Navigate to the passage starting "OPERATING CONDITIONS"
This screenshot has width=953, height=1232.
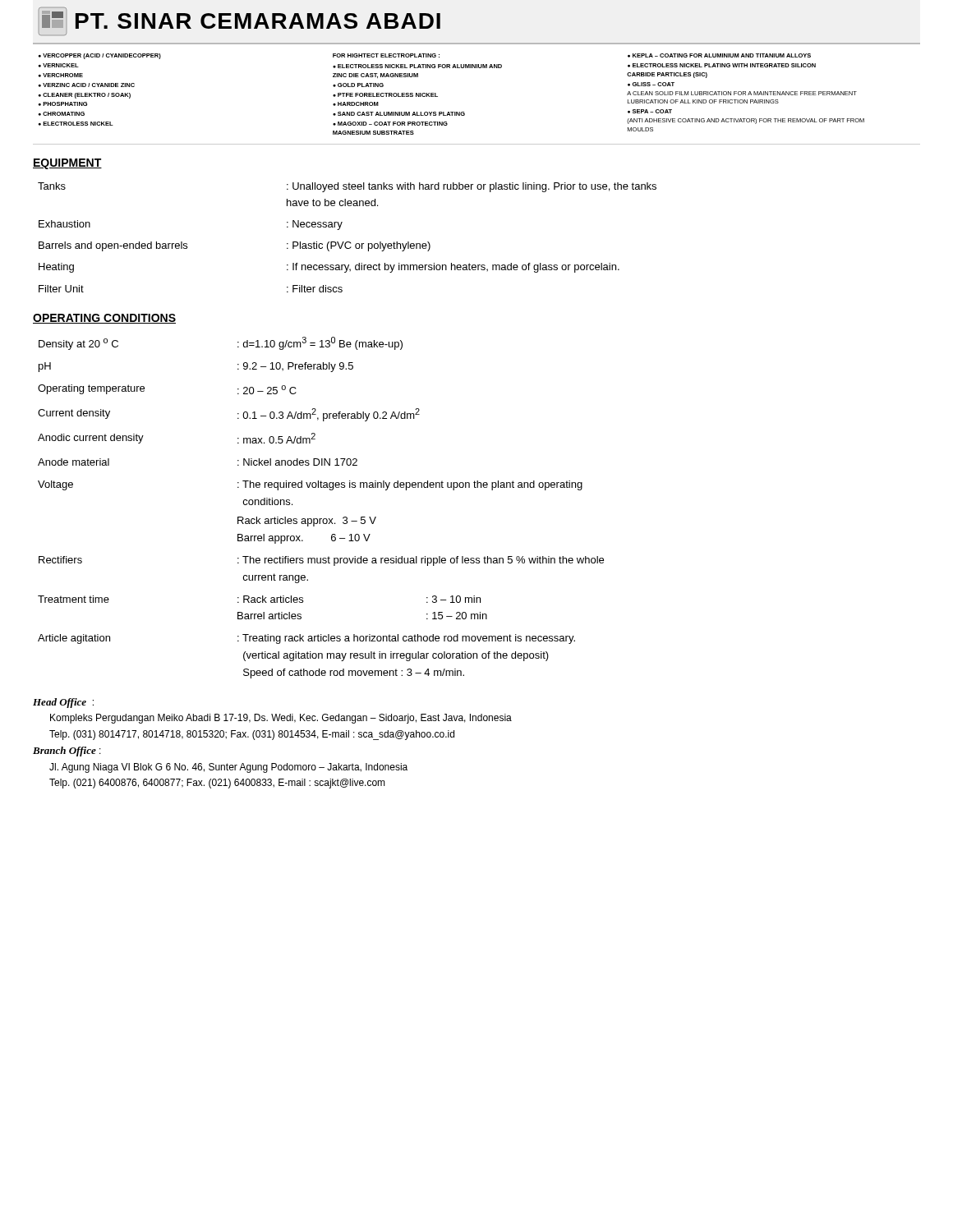point(104,318)
